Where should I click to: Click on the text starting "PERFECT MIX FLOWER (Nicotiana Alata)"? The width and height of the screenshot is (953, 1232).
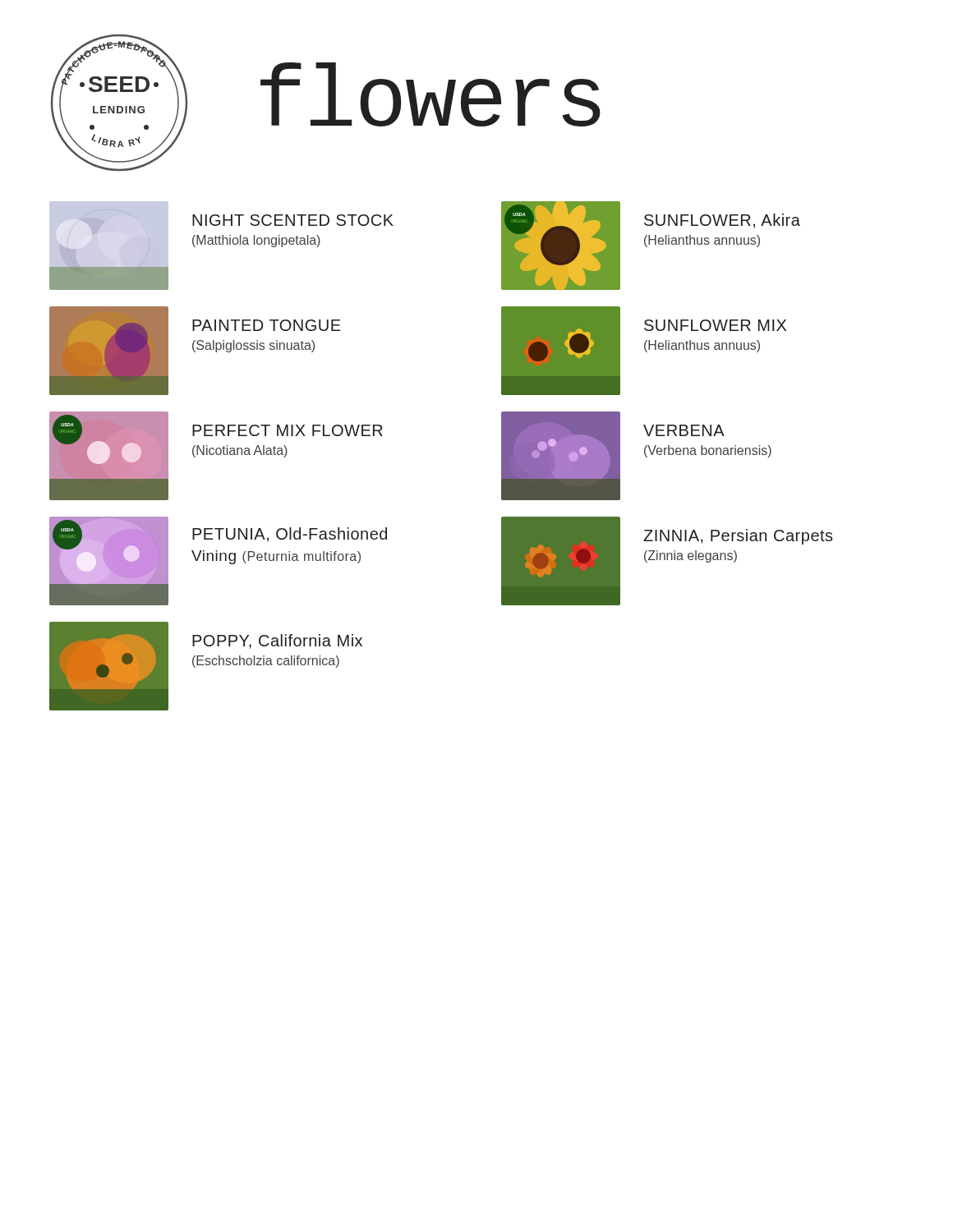[288, 439]
